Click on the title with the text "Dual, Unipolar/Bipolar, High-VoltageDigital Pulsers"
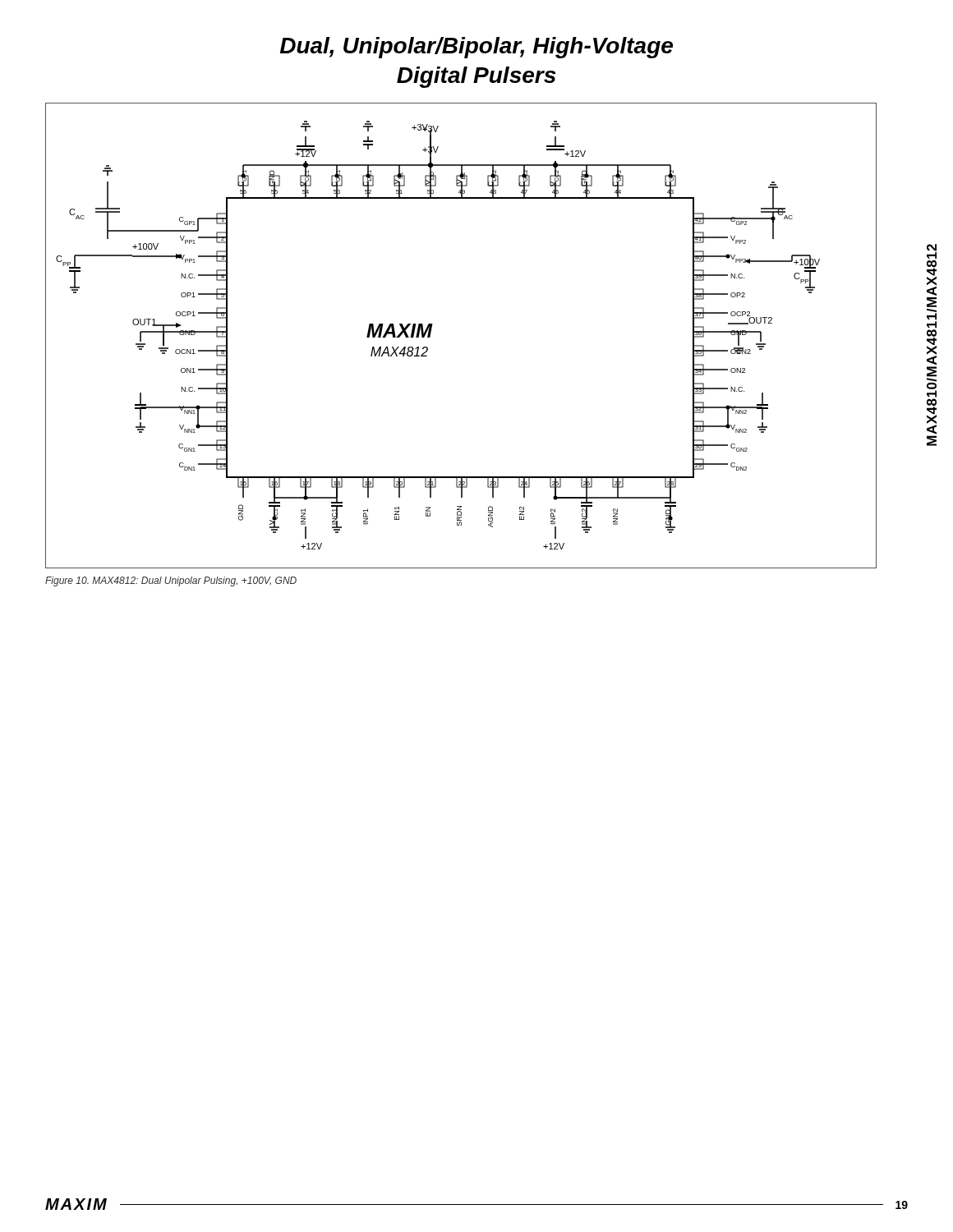Screen dimensions: 1232x953 (x=476, y=61)
